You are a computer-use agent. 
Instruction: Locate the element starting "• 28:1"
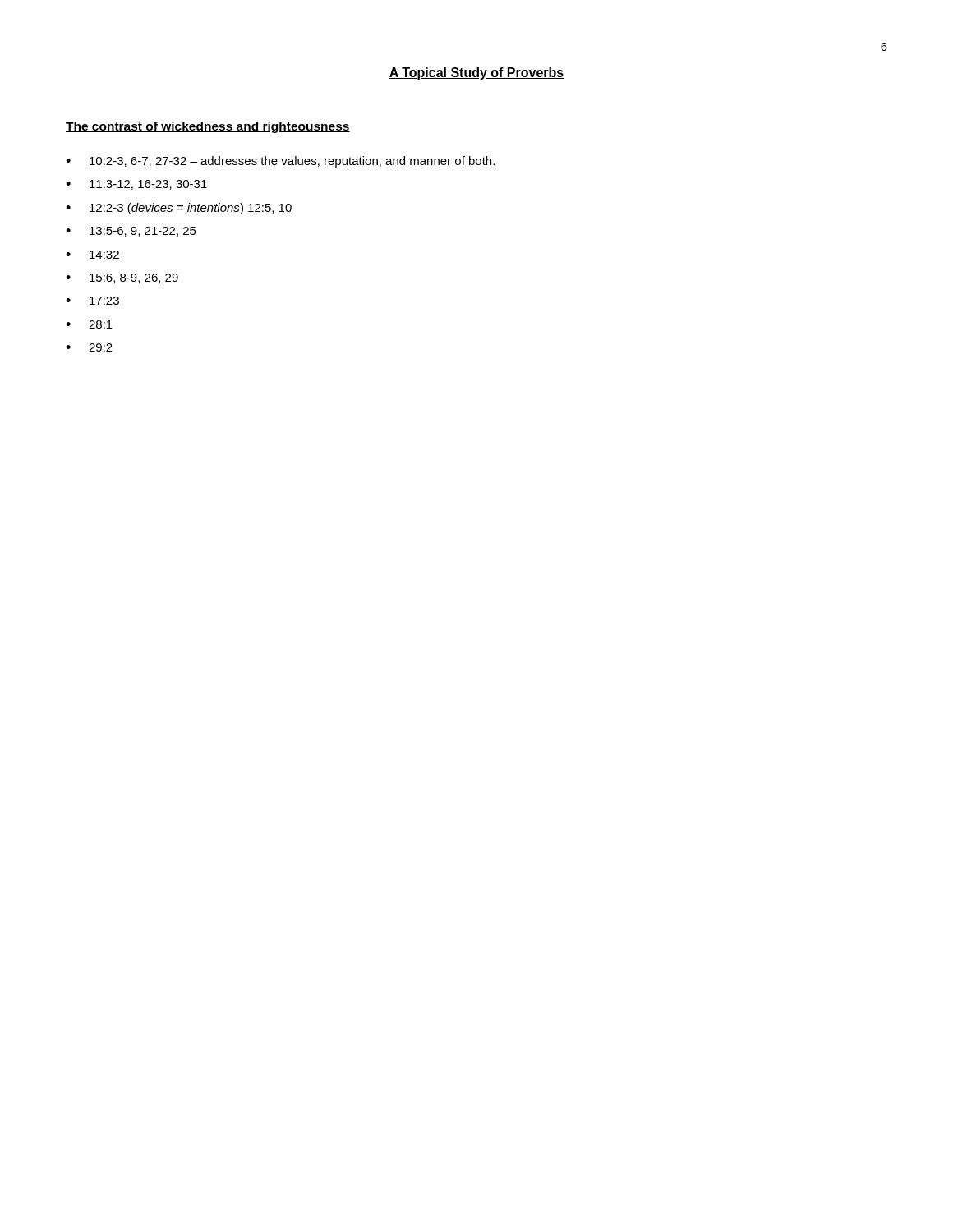click(x=89, y=325)
